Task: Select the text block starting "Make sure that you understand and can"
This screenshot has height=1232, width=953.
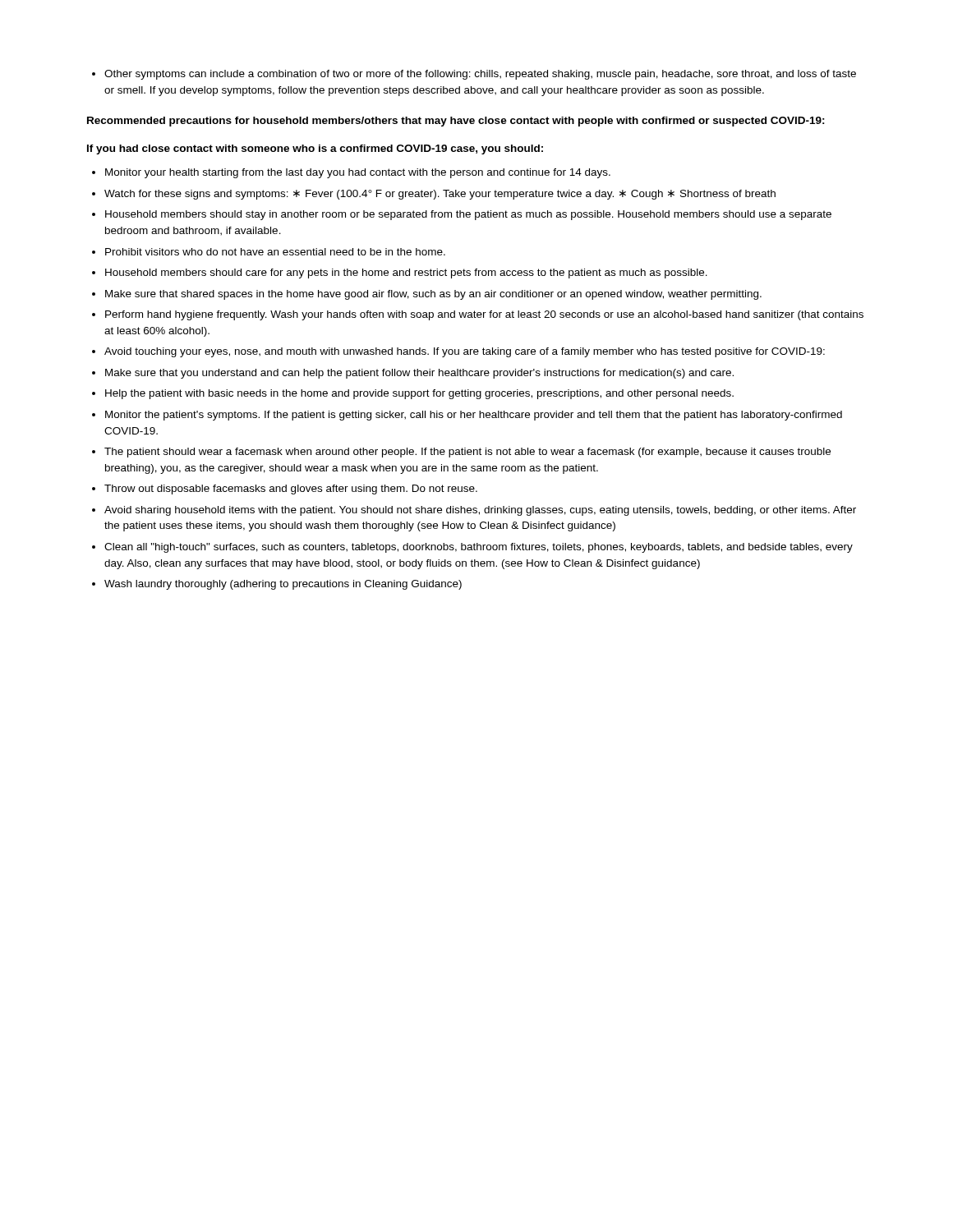Action: tap(486, 373)
